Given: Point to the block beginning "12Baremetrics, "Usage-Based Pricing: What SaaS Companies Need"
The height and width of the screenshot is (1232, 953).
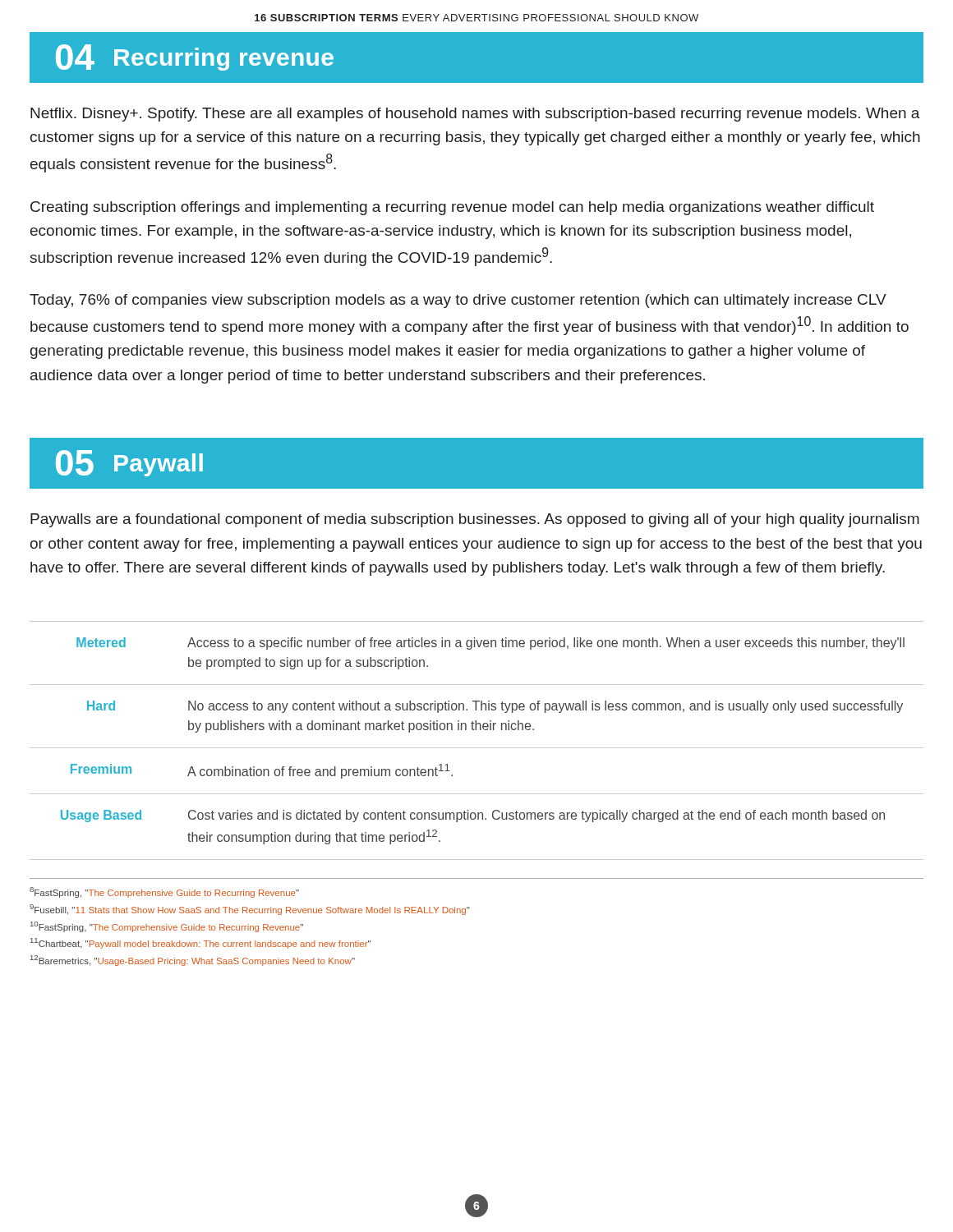Looking at the screenshot, I should click(x=192, y=959).
